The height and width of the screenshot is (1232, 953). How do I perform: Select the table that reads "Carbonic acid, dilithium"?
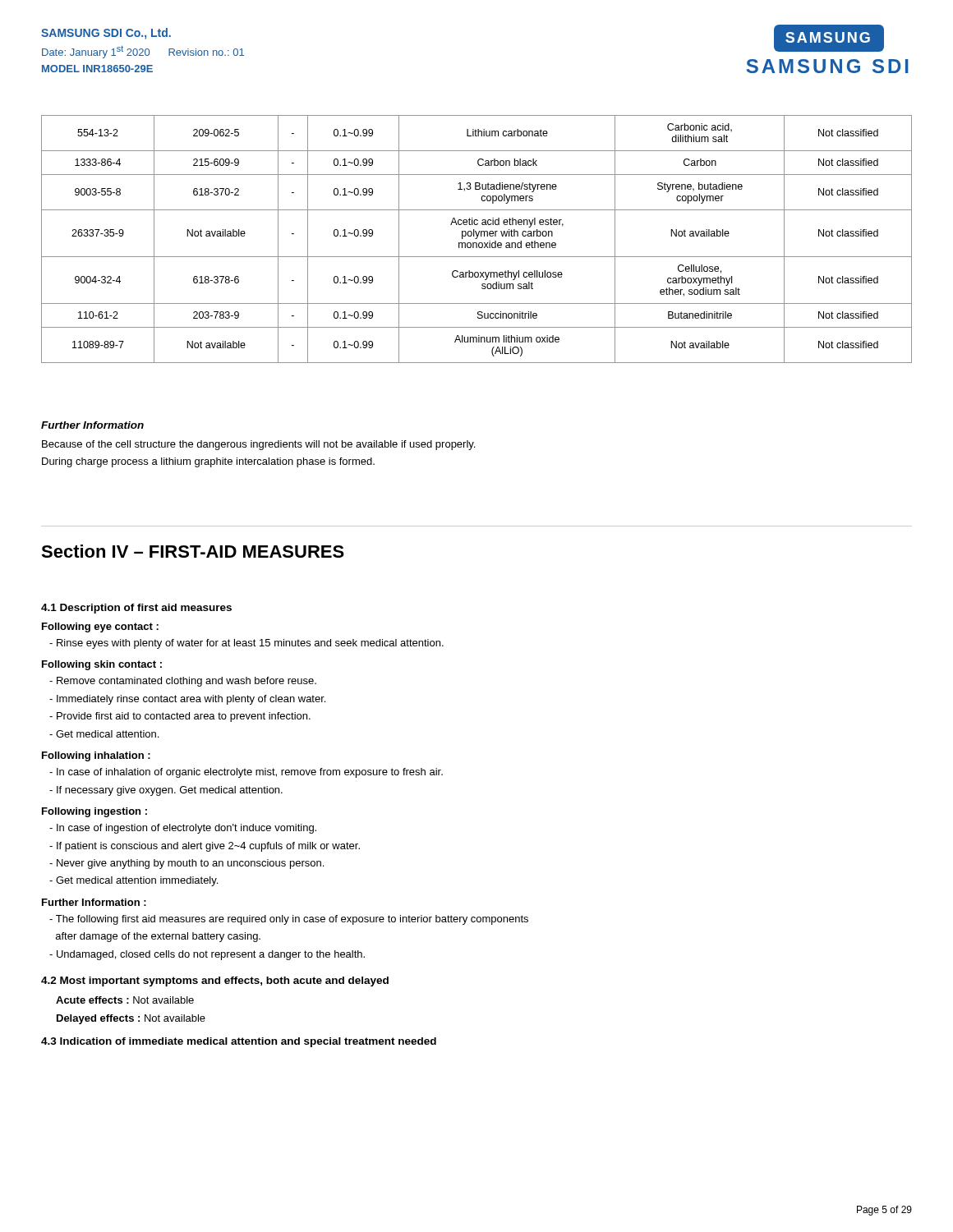pyautogui.click(x=476, y=239)
